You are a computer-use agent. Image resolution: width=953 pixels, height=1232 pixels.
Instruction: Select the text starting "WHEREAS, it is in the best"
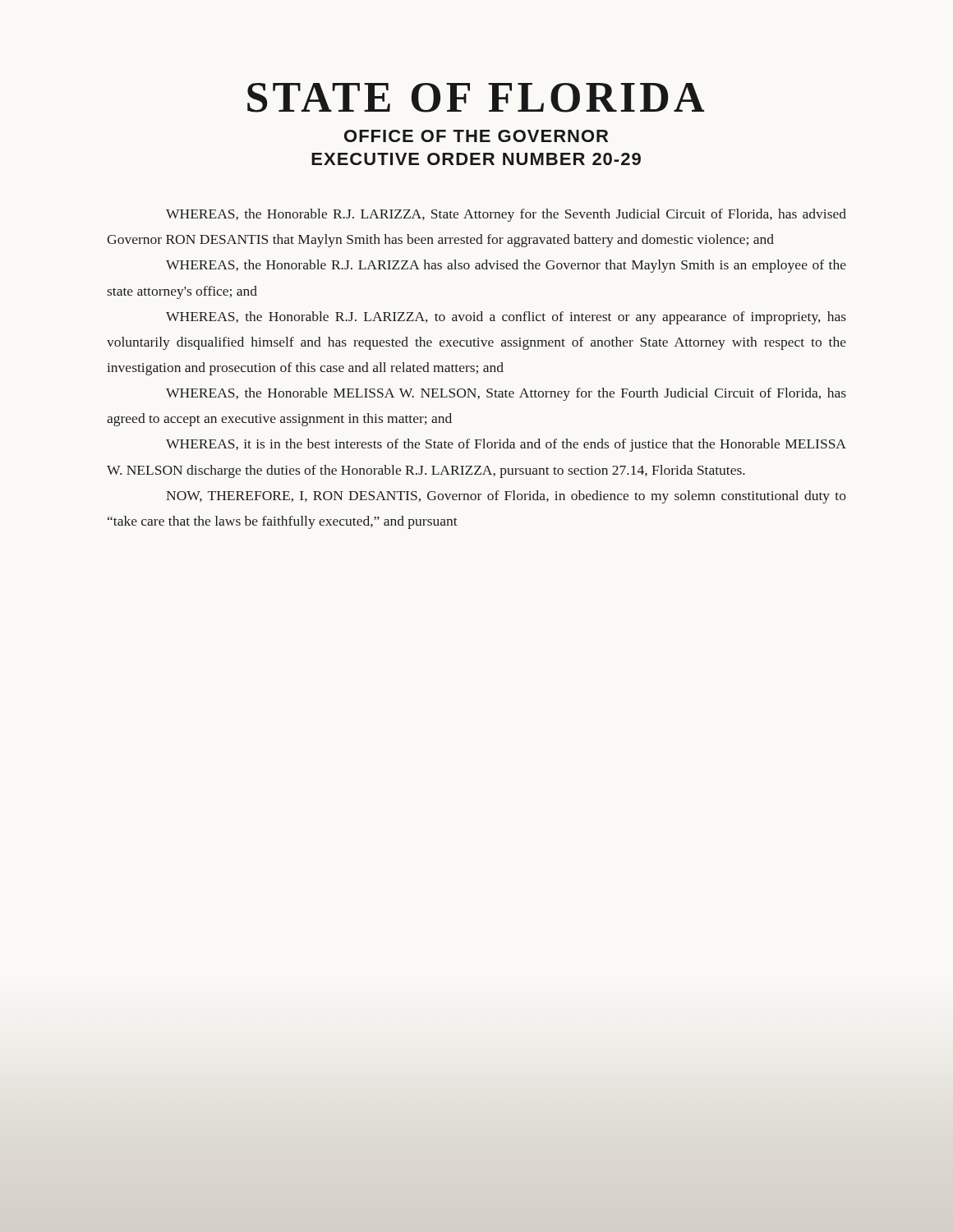pyautogui.click(x=476, y=457)
